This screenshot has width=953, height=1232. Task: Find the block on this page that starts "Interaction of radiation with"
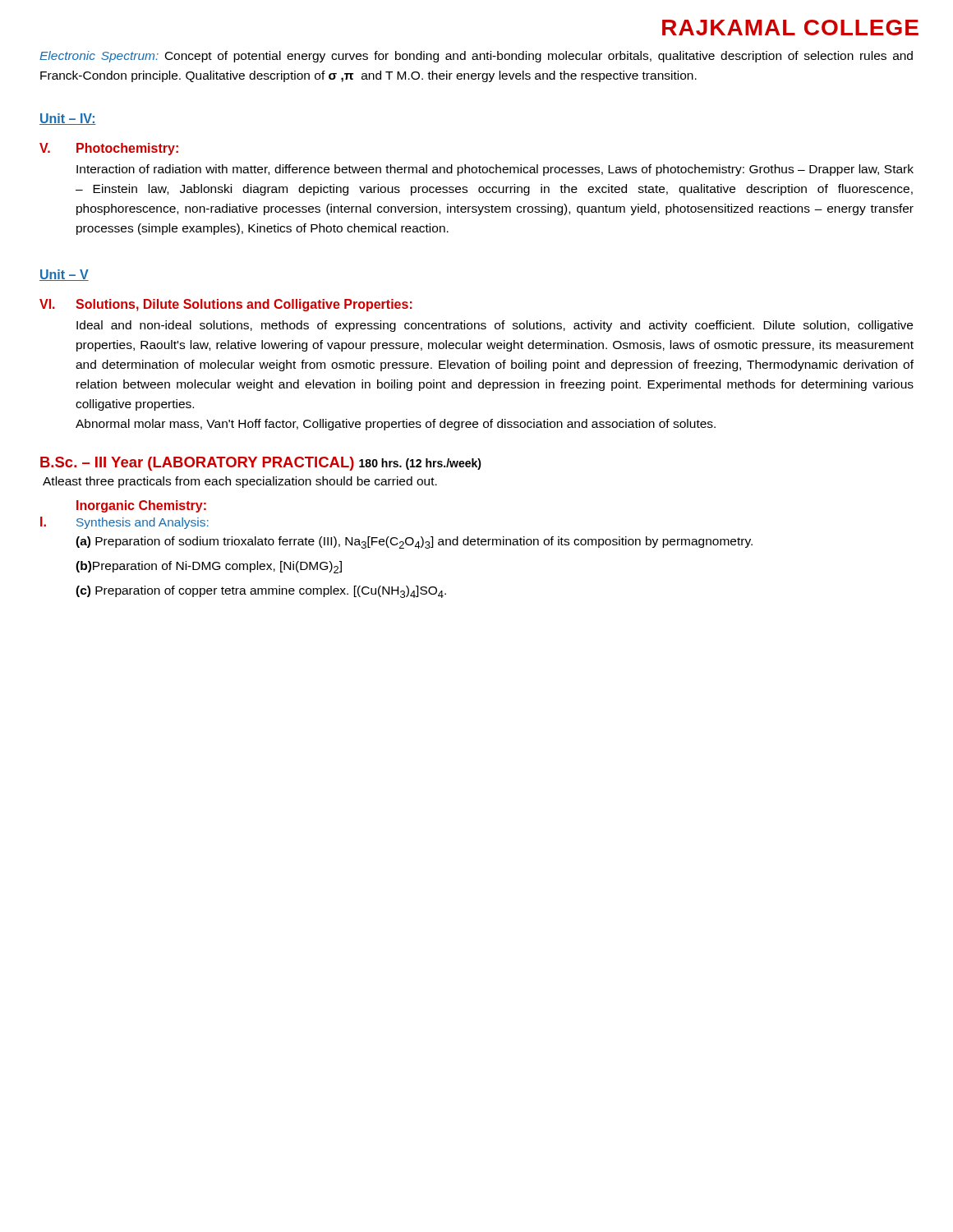(495, 198)
